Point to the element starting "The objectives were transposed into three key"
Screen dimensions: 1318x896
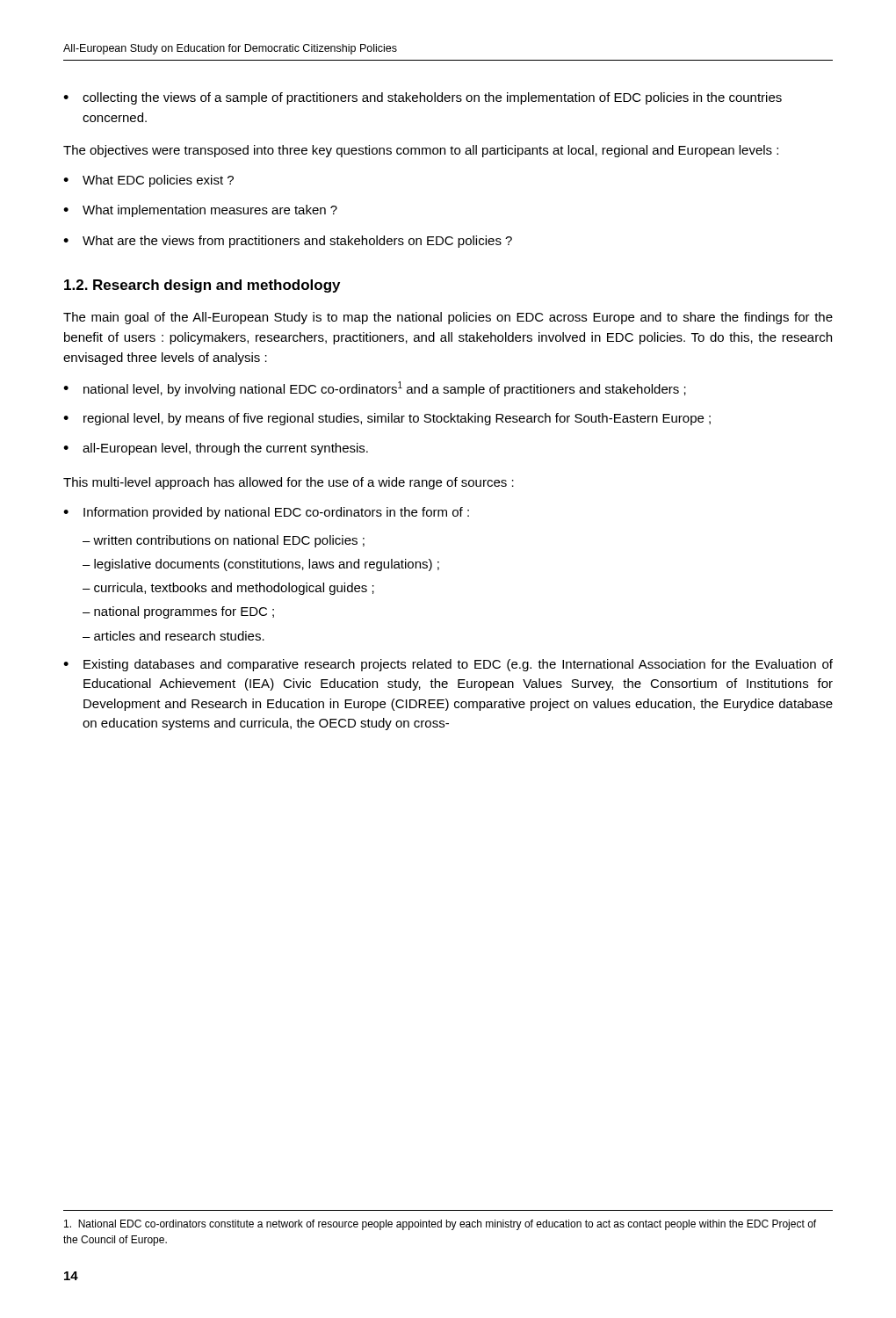[x=421, y=150]
